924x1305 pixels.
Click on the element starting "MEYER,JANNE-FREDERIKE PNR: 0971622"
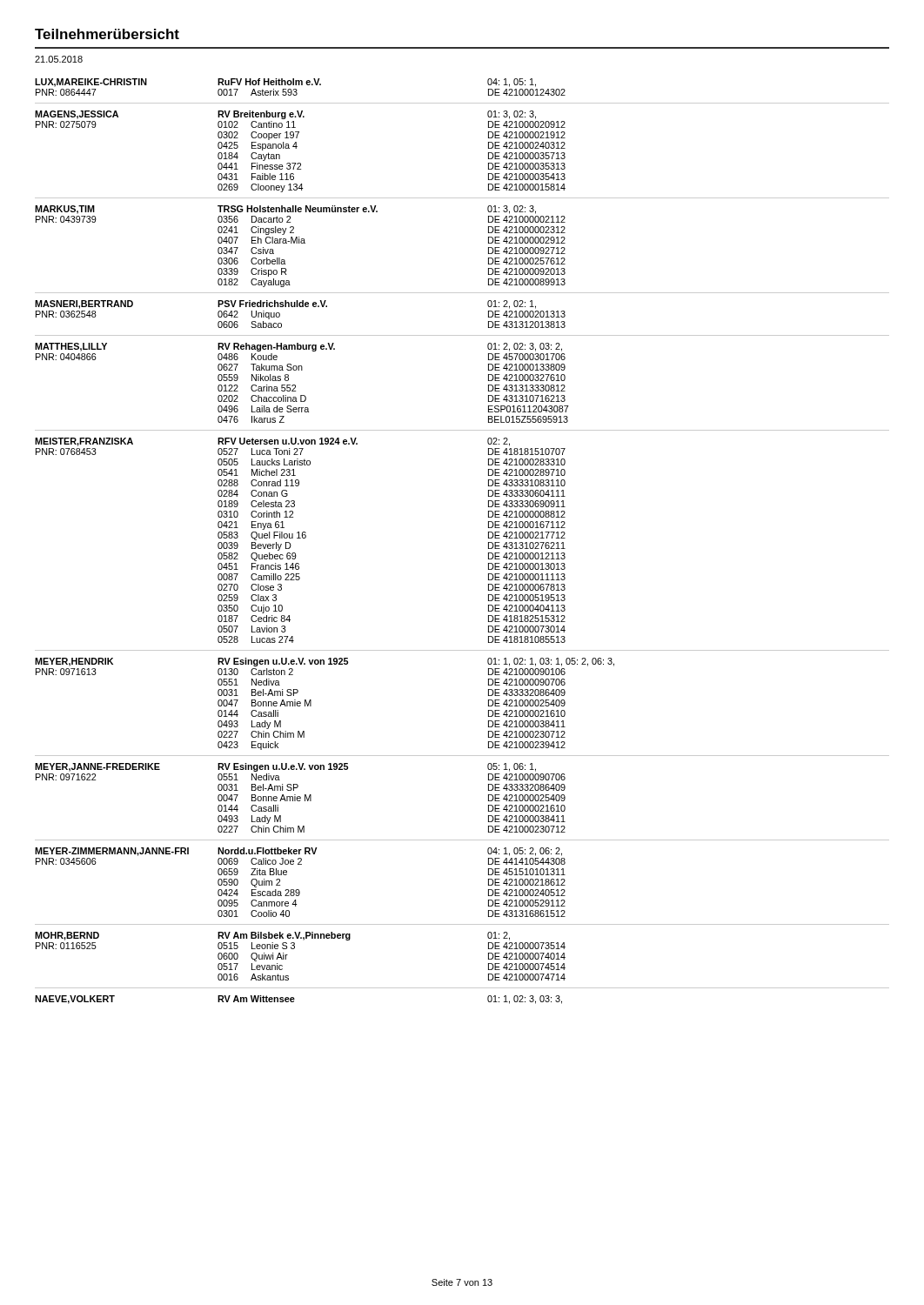(x=285, y=767)
